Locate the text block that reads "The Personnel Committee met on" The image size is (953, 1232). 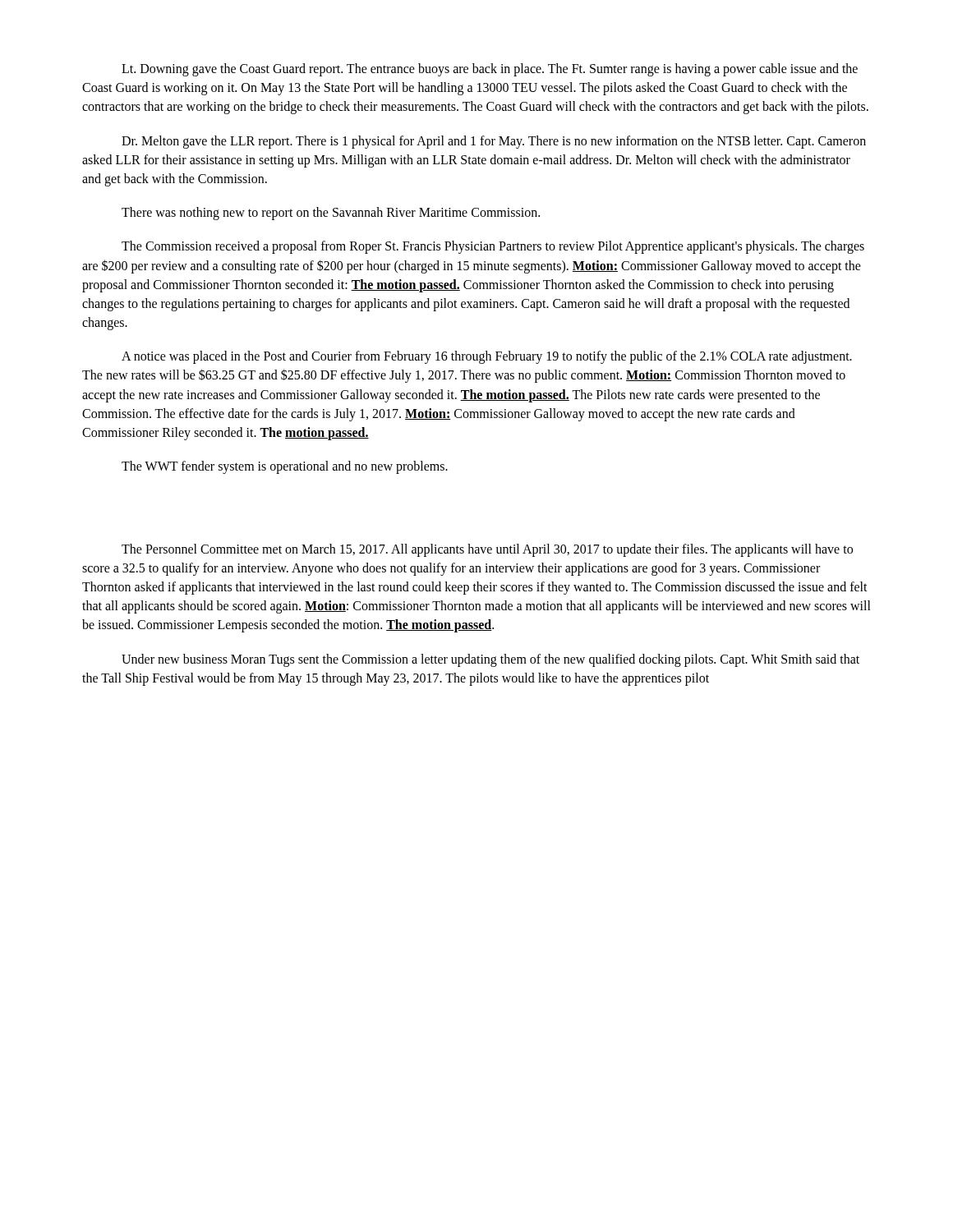point(476,587)
